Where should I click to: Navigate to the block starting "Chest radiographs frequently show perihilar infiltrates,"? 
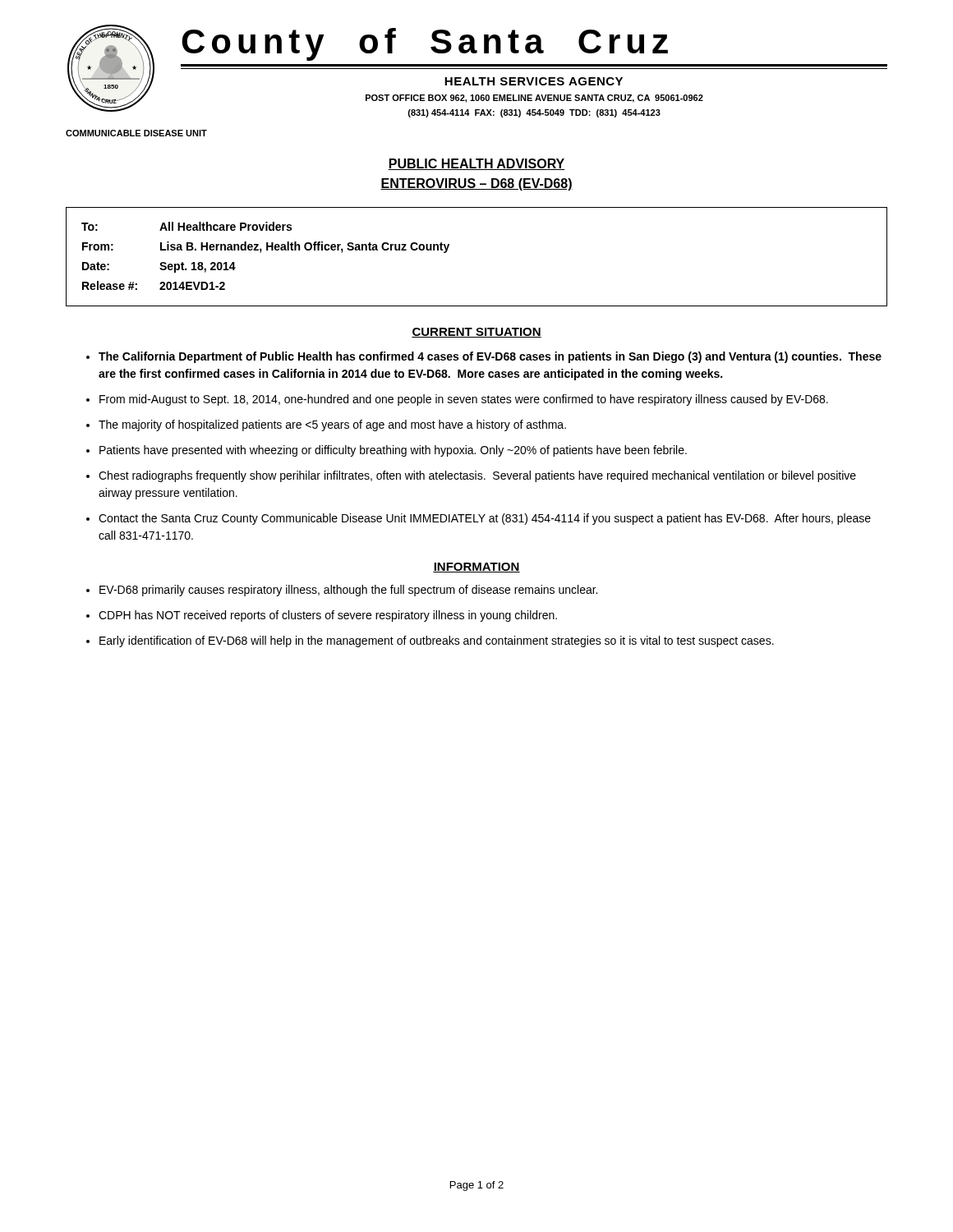[477, 484]
